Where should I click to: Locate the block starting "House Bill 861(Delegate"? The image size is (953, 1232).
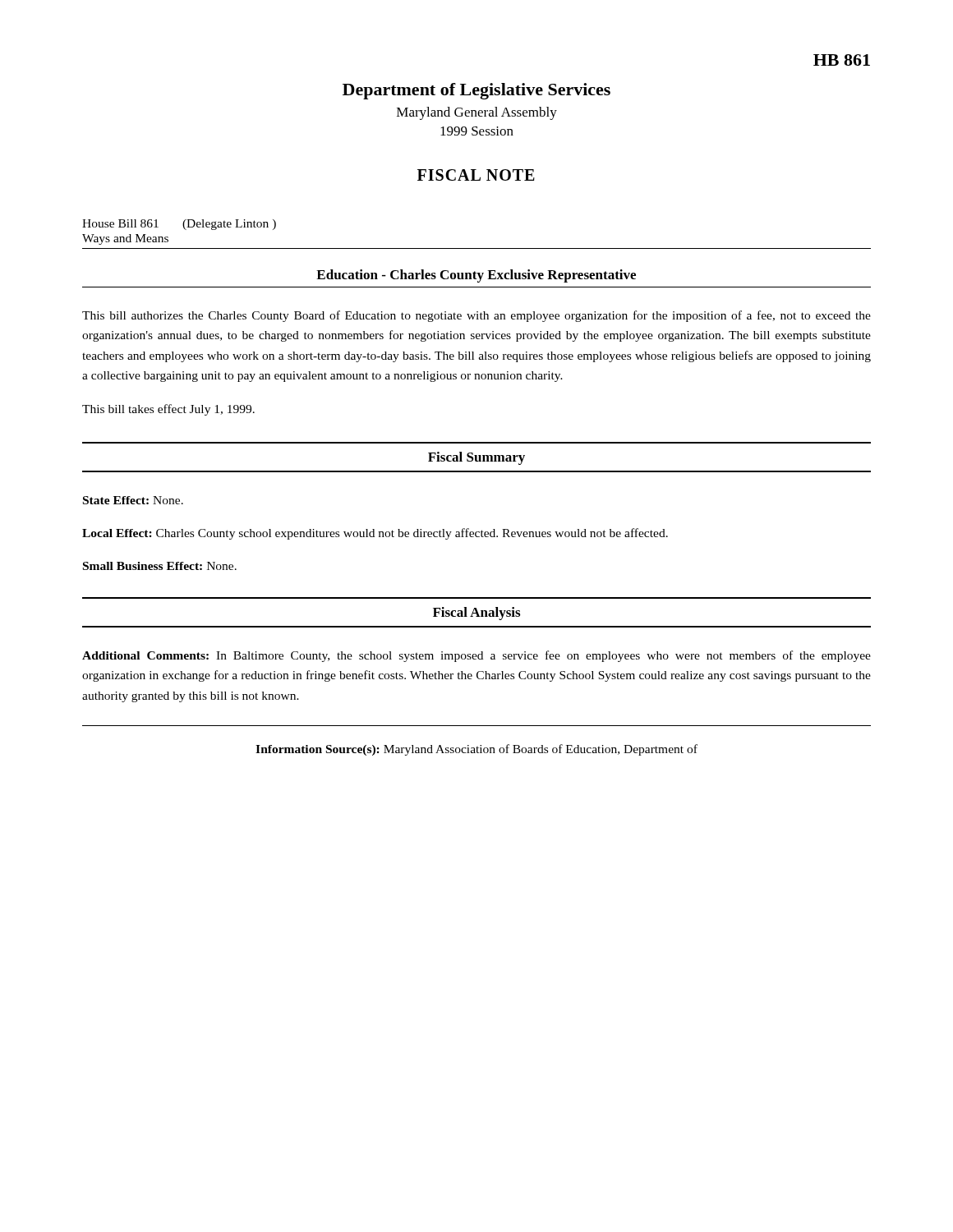[179, 223]
